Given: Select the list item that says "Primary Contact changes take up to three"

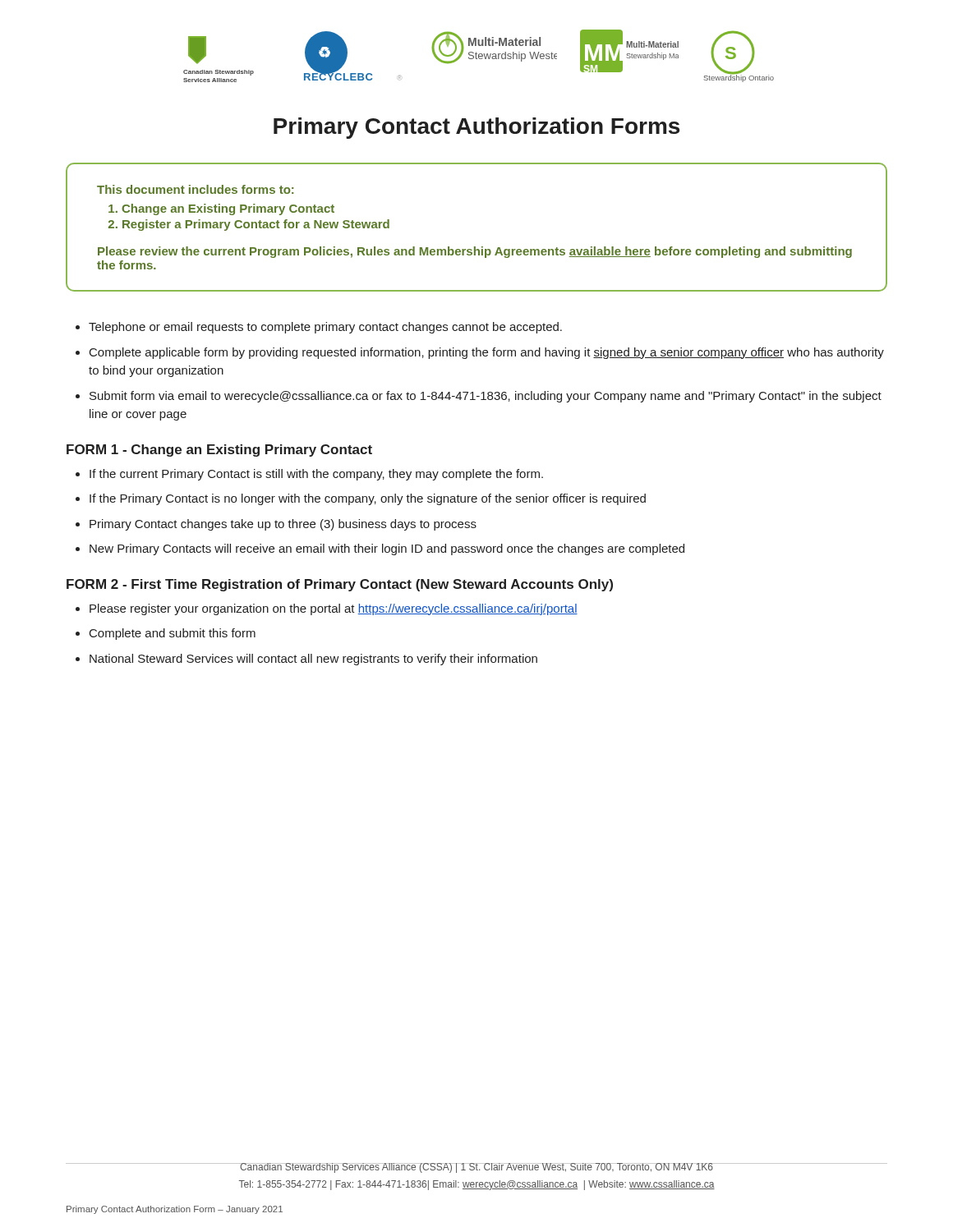Looking at the screenshot, I should (x=283, y=523).
